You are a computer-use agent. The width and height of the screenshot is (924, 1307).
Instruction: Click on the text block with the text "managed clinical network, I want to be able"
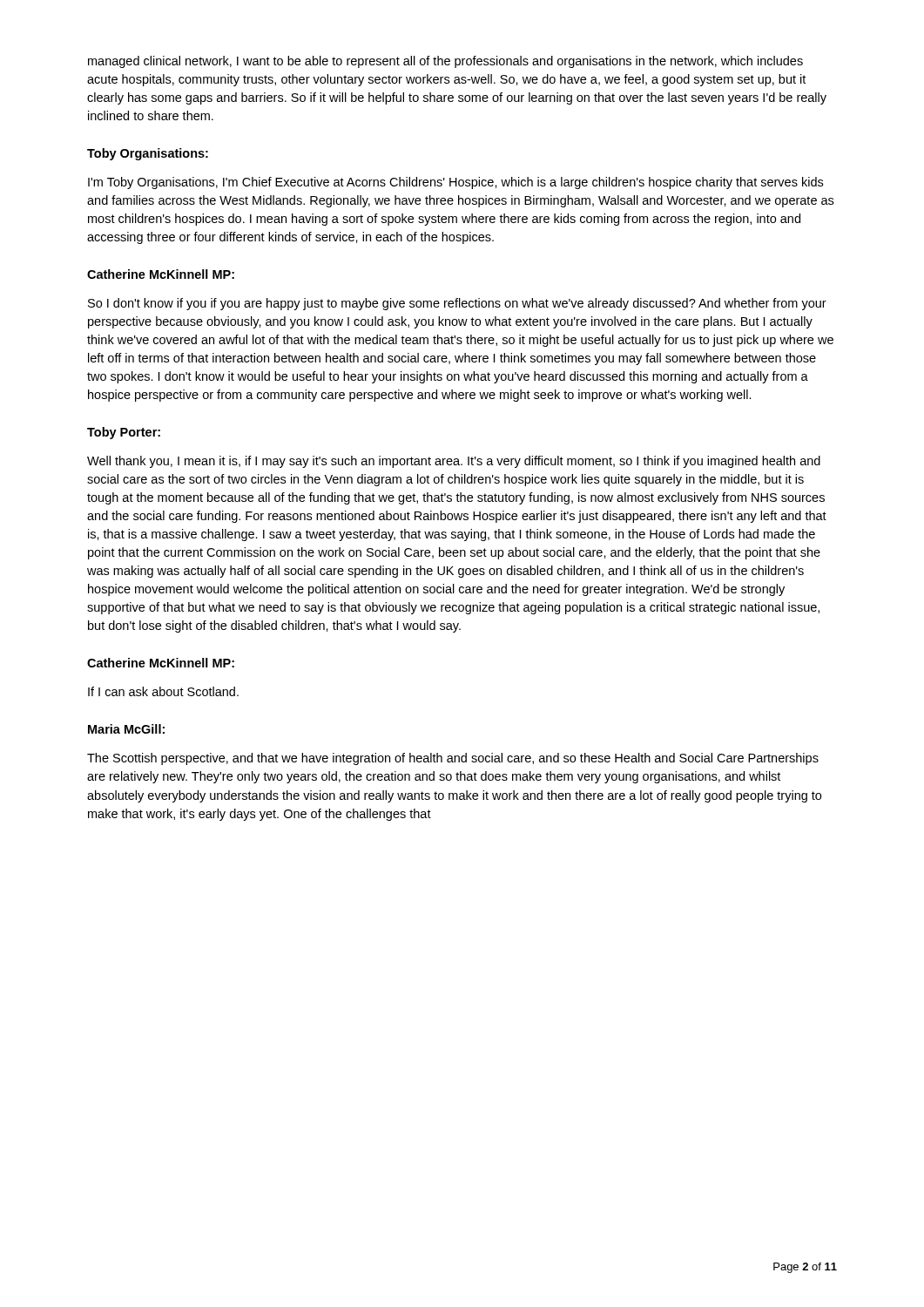point(457,88)
